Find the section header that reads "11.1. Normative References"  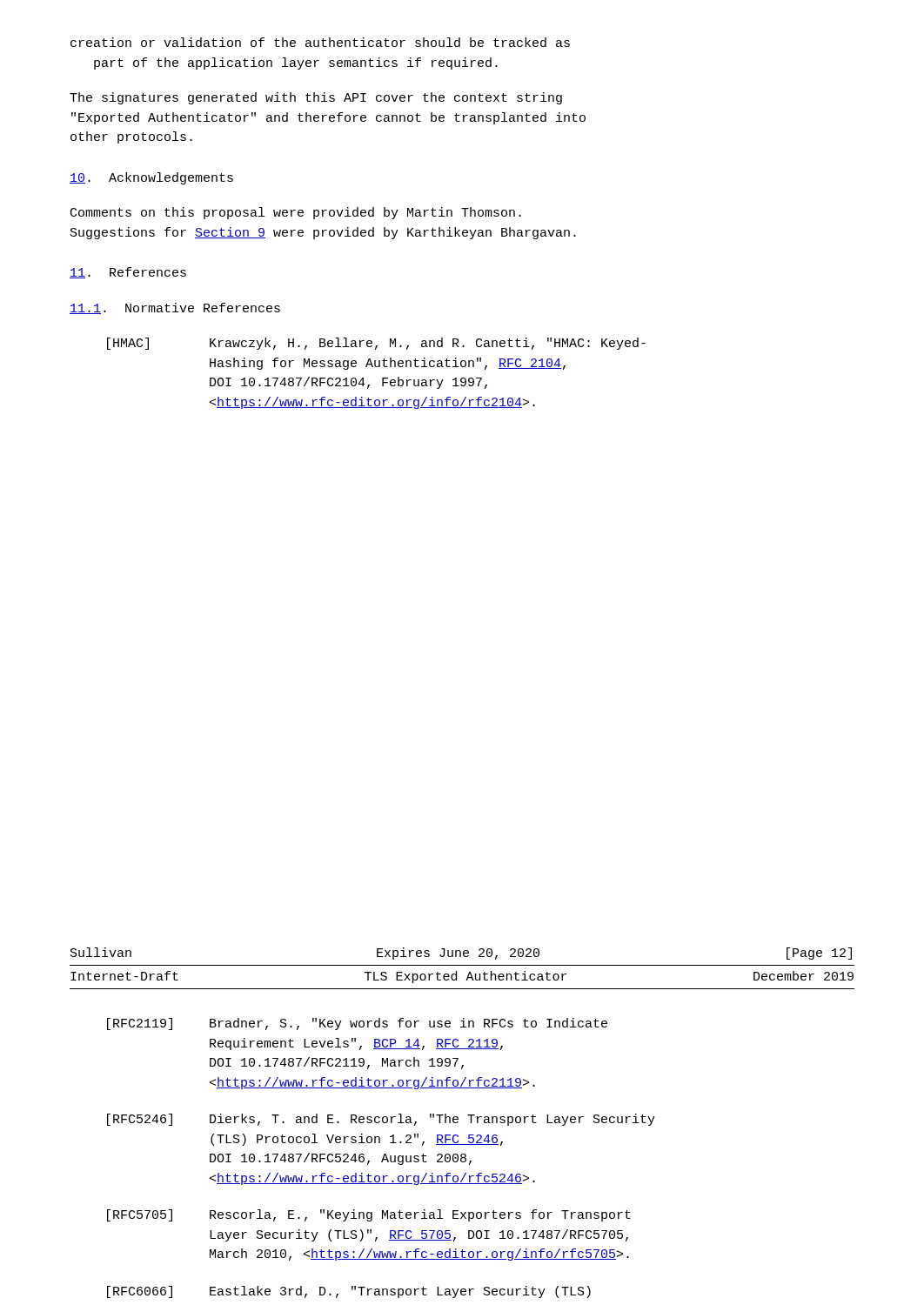[175, 309]
